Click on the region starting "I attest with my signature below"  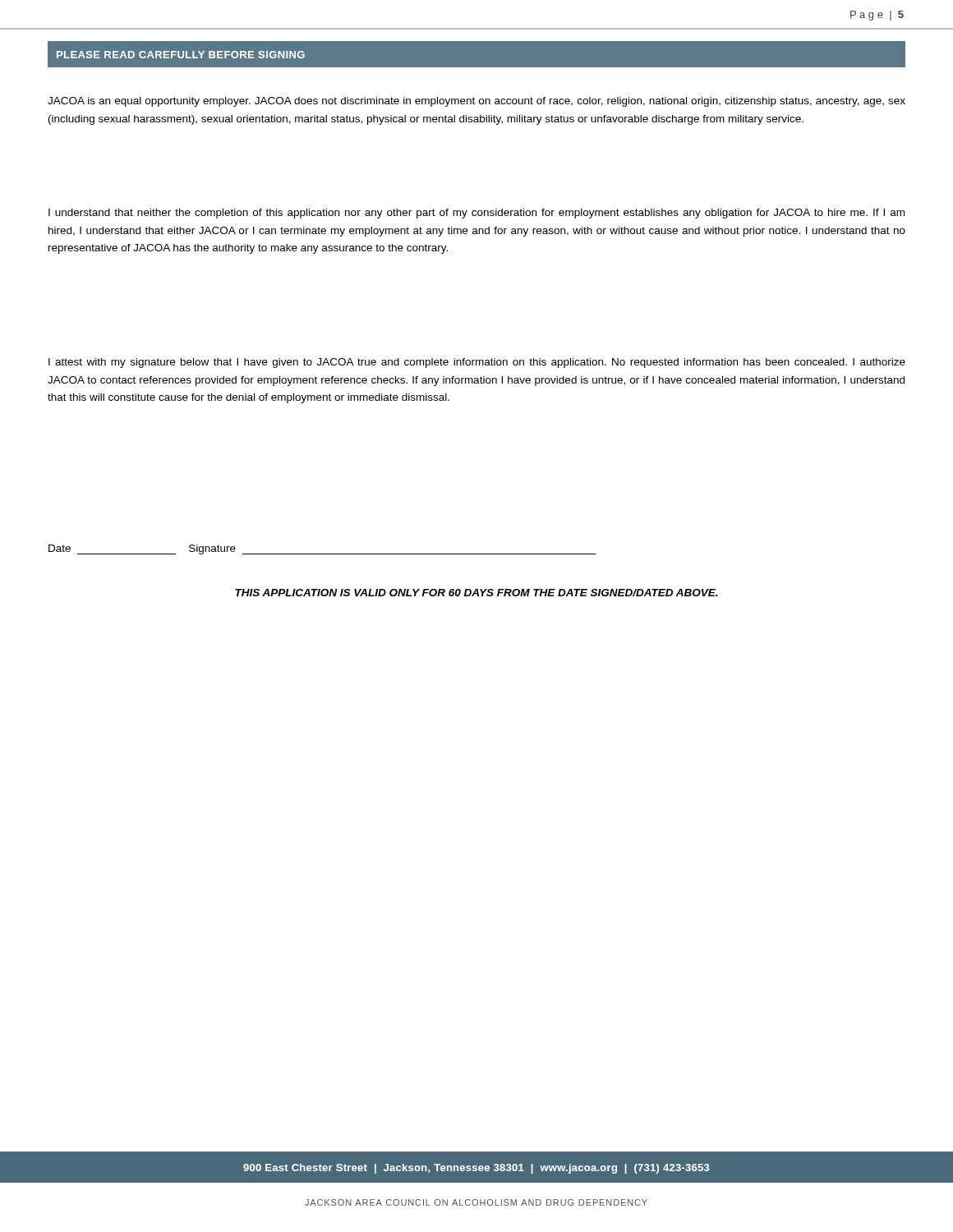click(476, 380)
